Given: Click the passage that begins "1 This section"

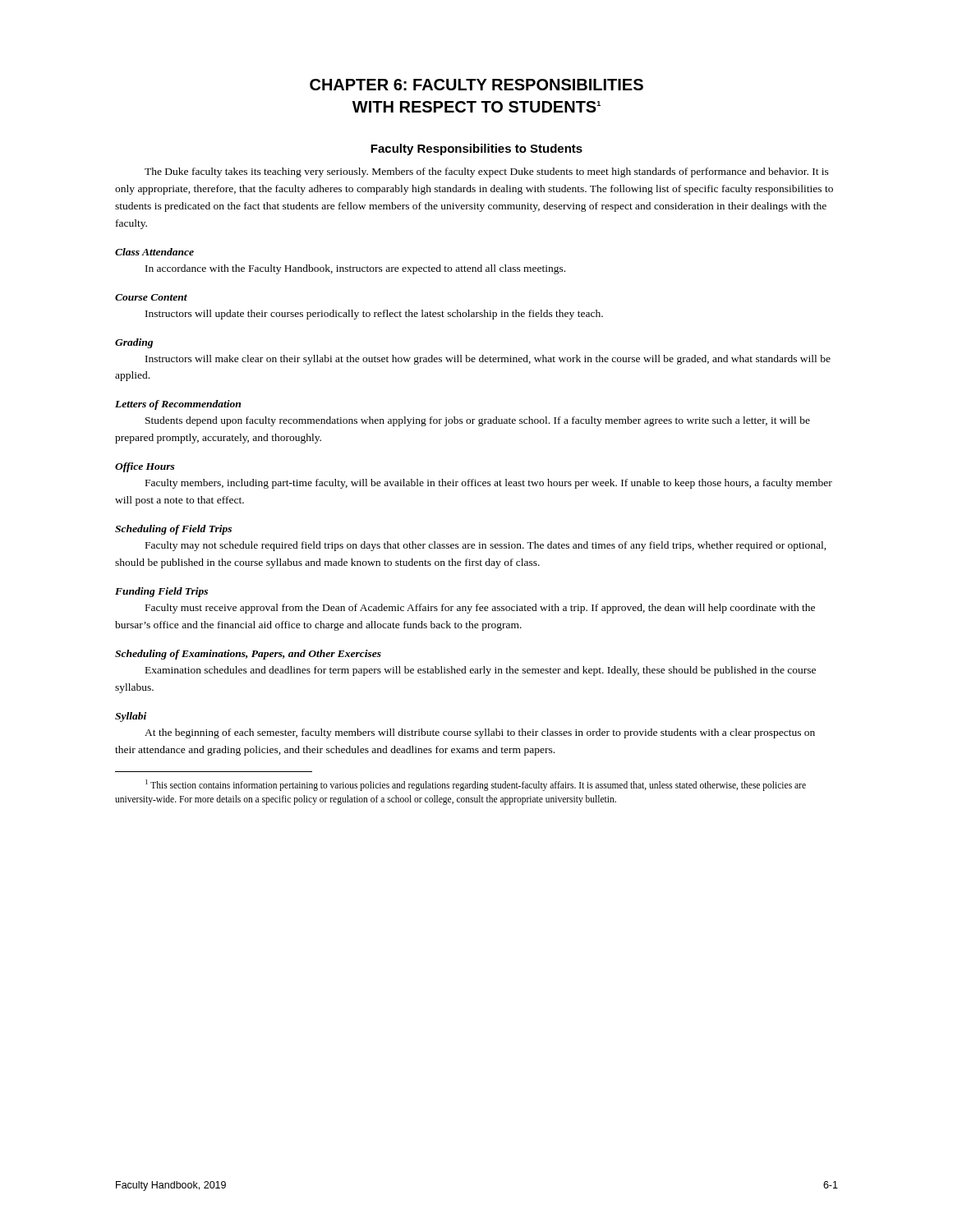Looking at the screenshot, I should (460, 791).
